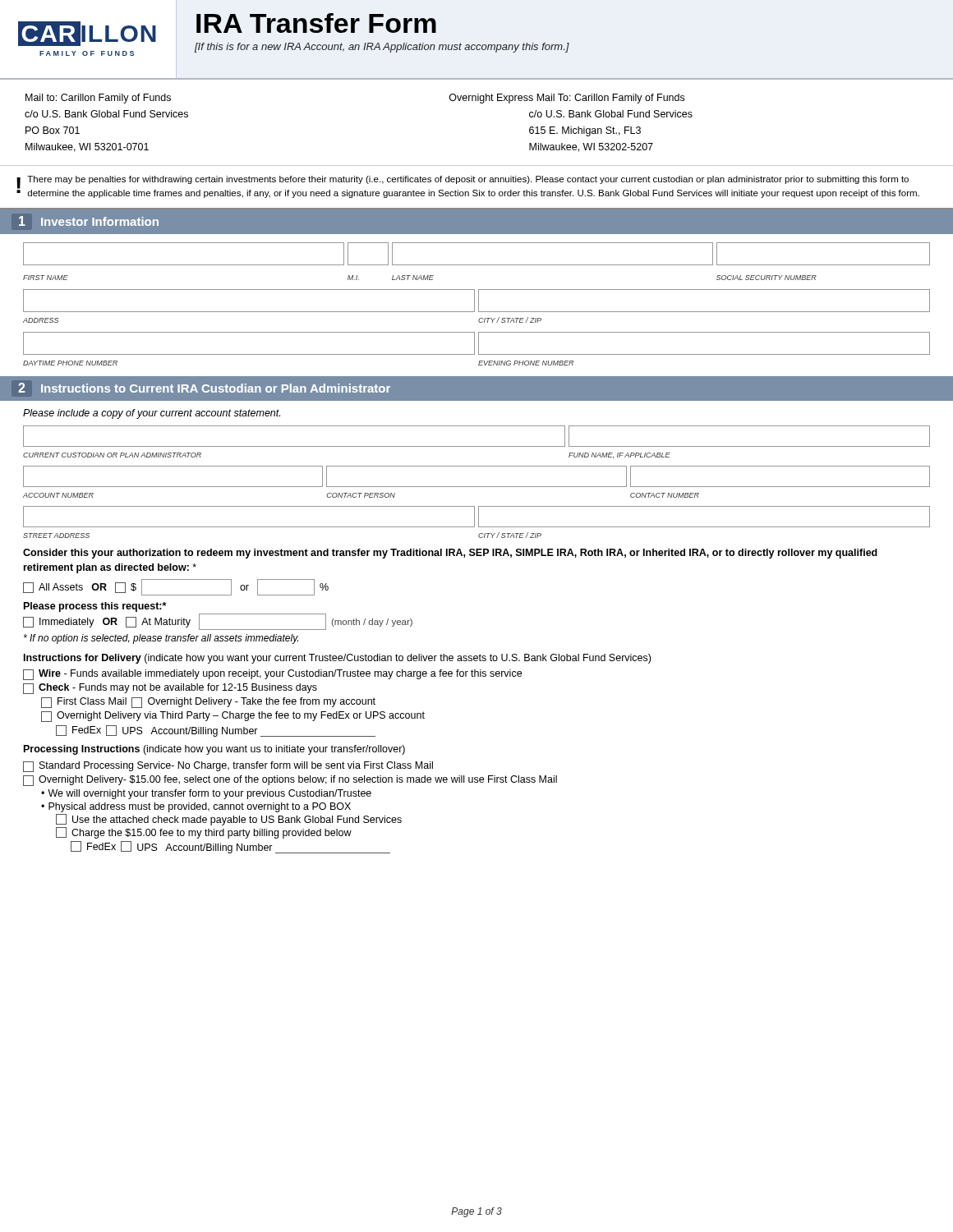
Task: Click on the list item that reads "Charge the $15.00 fee to my third"
Action: [204, 833]
